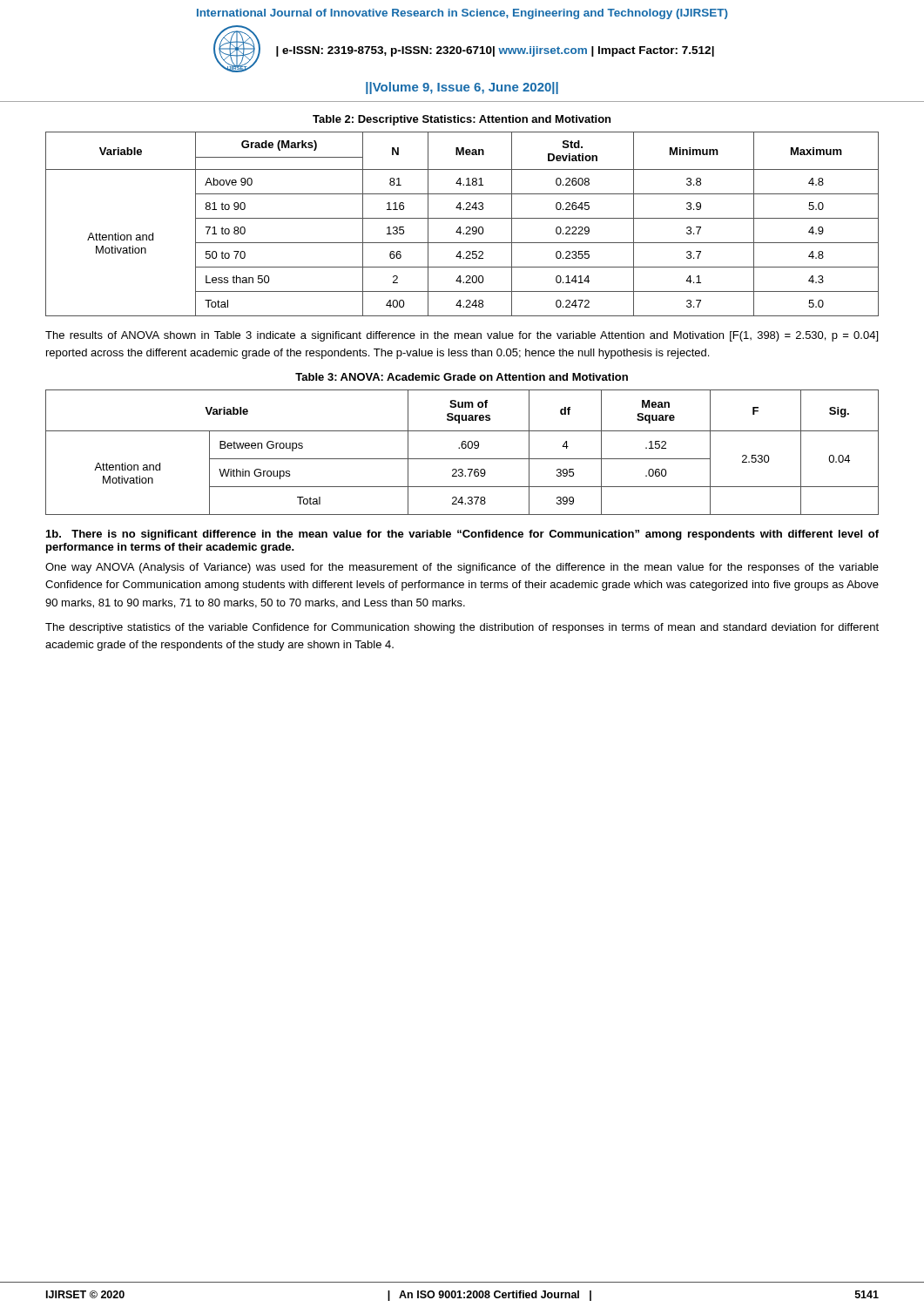Click the caption that begins "Table 2: Descriptive"

462,119
